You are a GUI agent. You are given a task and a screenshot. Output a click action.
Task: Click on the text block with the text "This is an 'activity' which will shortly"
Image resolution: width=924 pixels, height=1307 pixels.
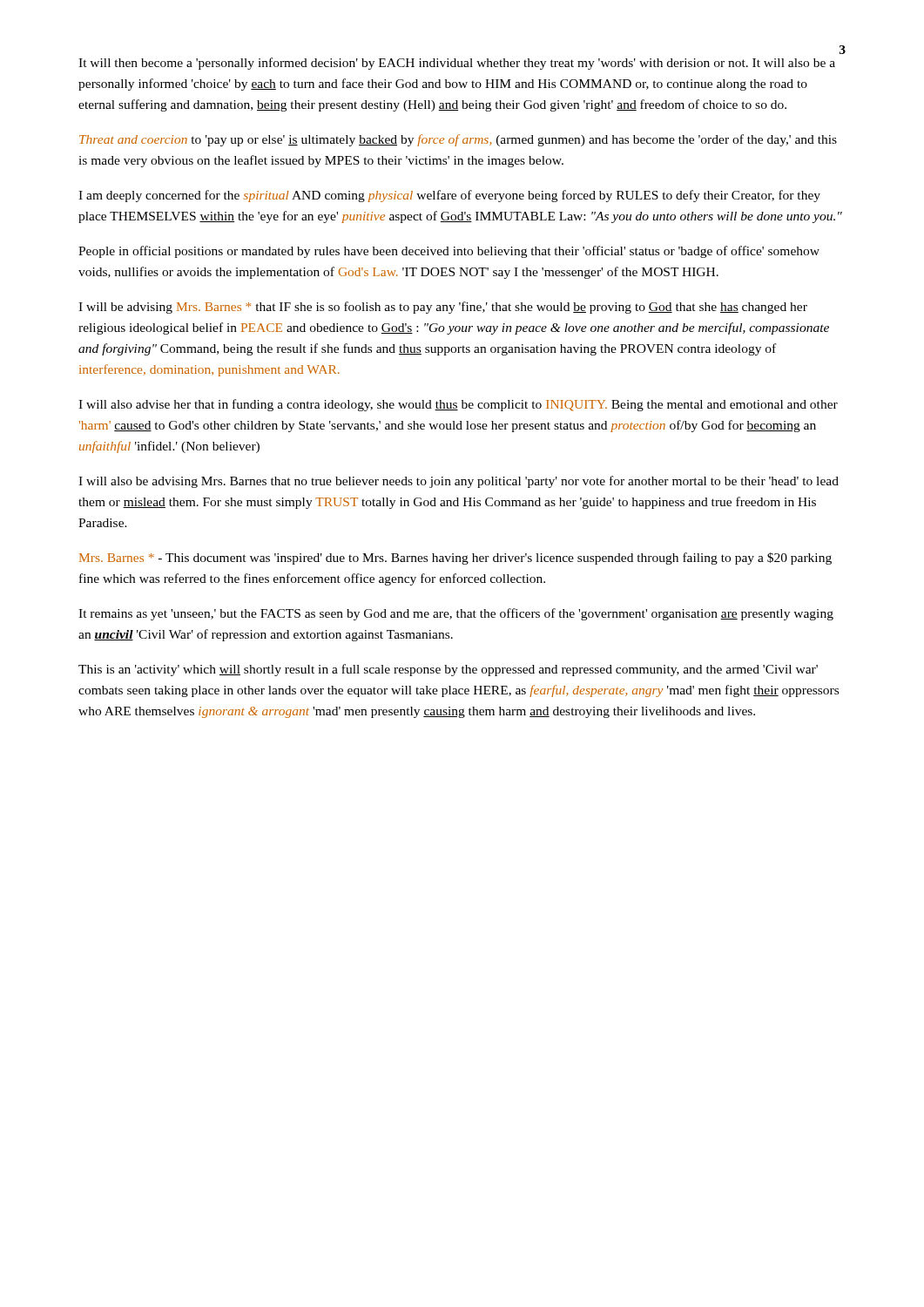[462, 690]
